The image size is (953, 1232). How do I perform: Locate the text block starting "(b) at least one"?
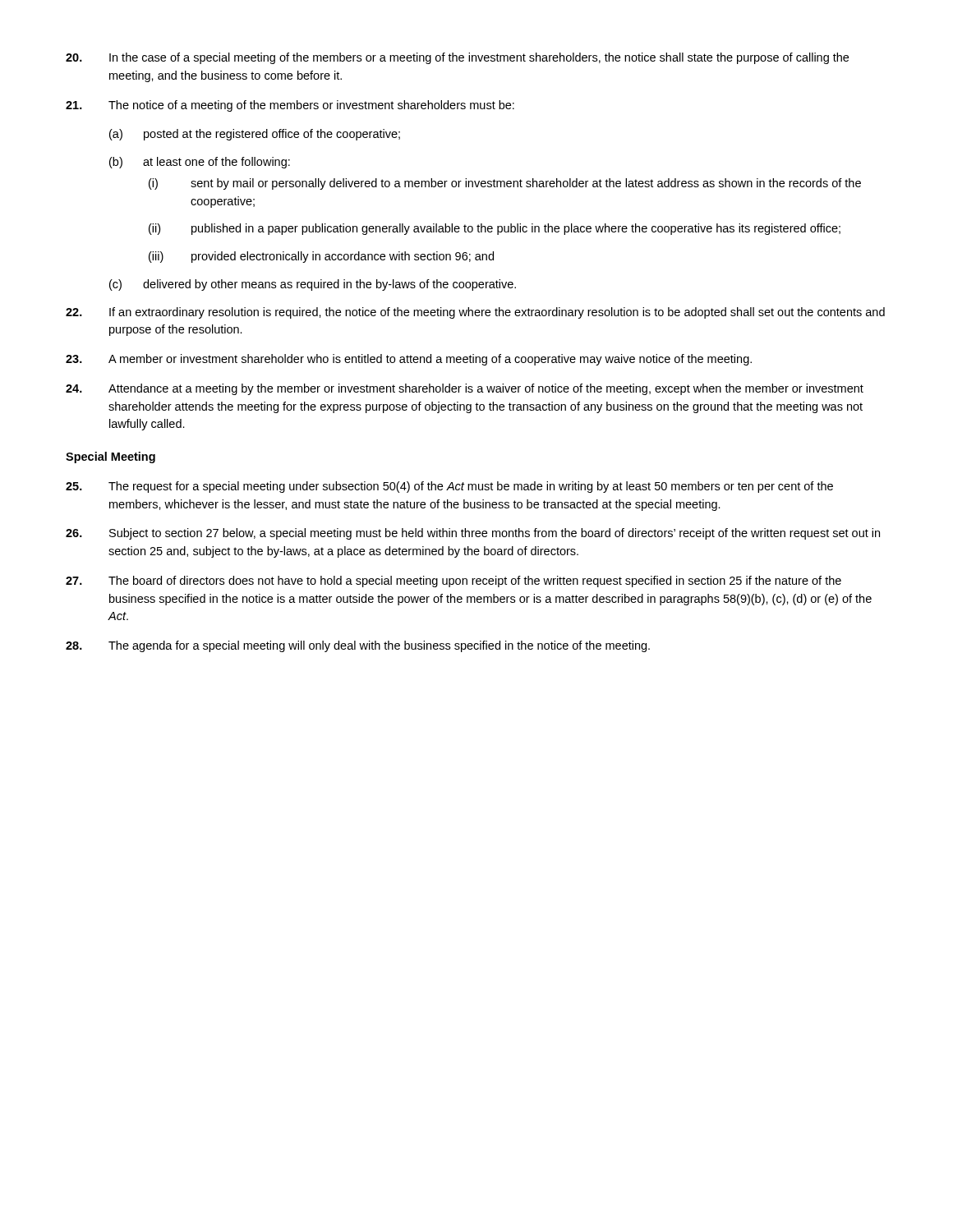(200, 163)
